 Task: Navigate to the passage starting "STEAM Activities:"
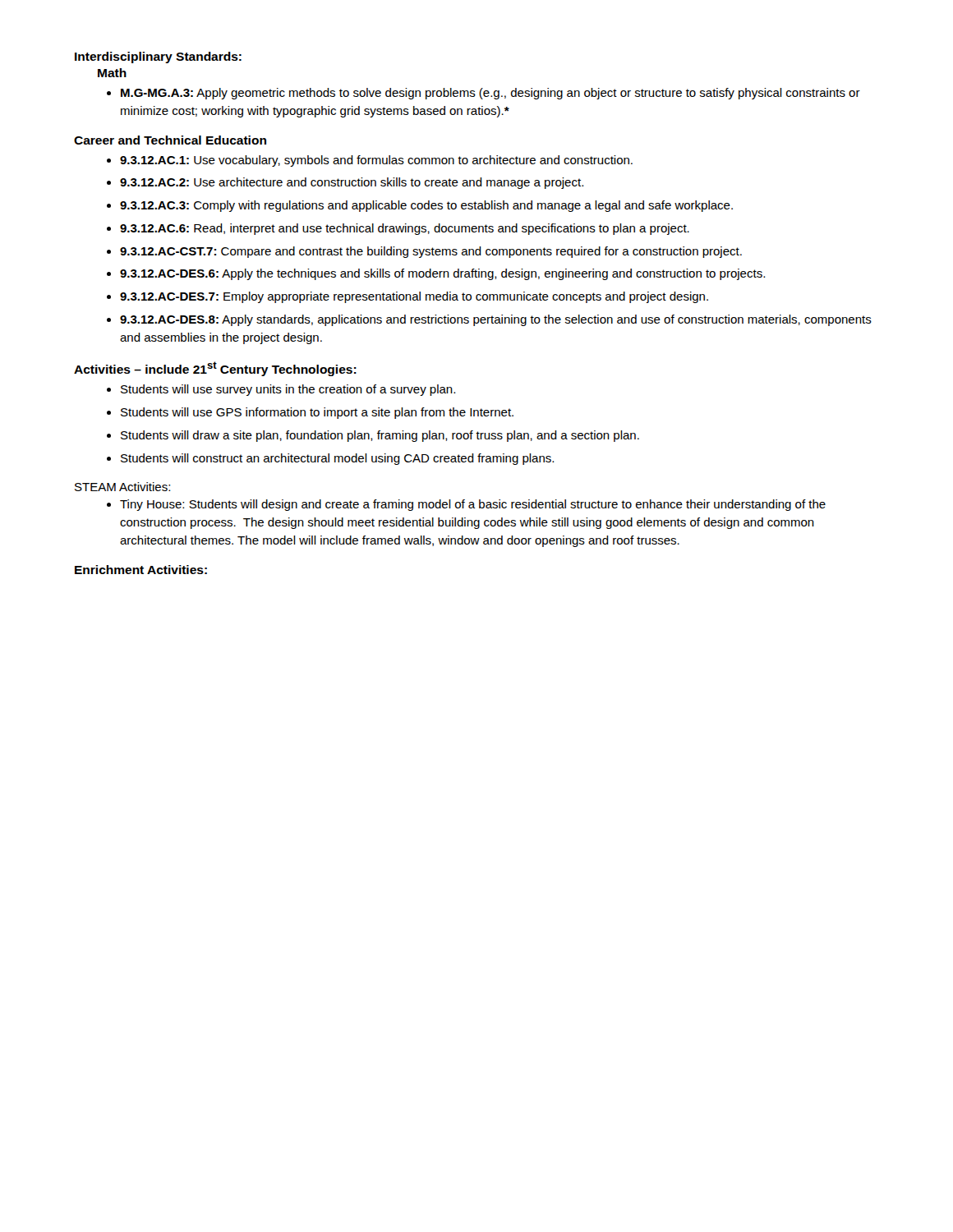(123, 487)
